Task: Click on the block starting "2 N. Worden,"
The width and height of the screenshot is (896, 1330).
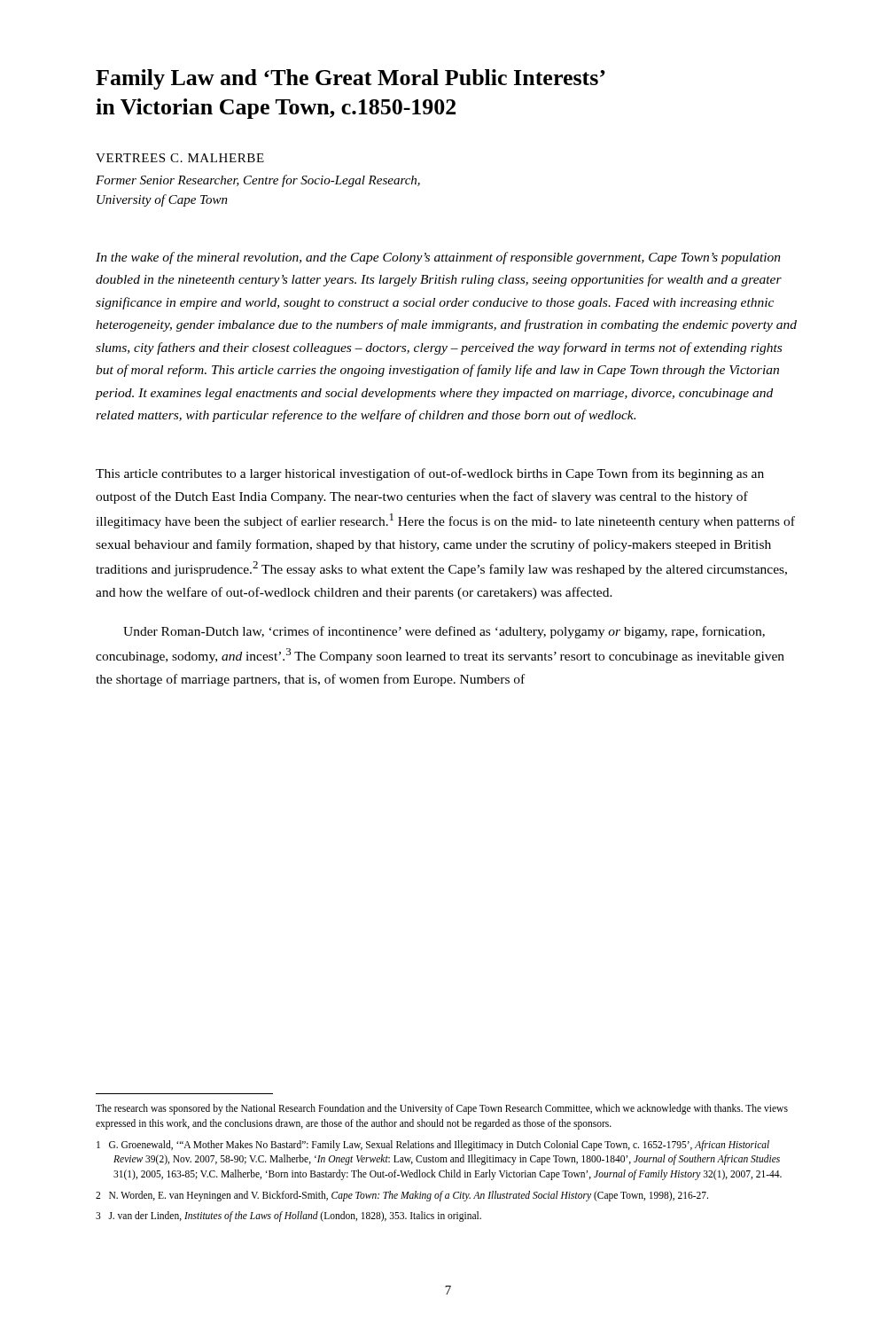Action: [402, 1195]
